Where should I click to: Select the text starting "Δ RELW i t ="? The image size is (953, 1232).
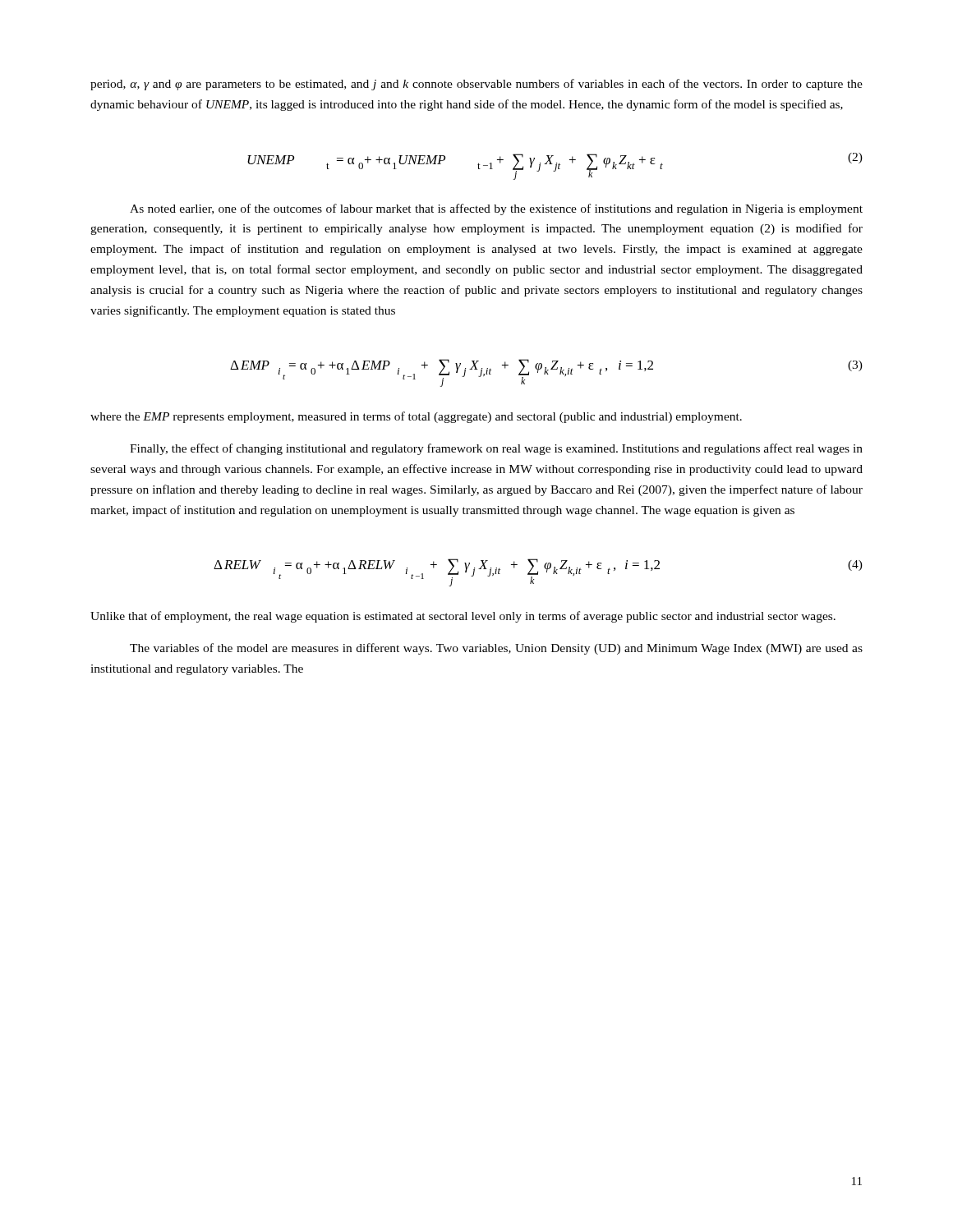tap(476, 565)
